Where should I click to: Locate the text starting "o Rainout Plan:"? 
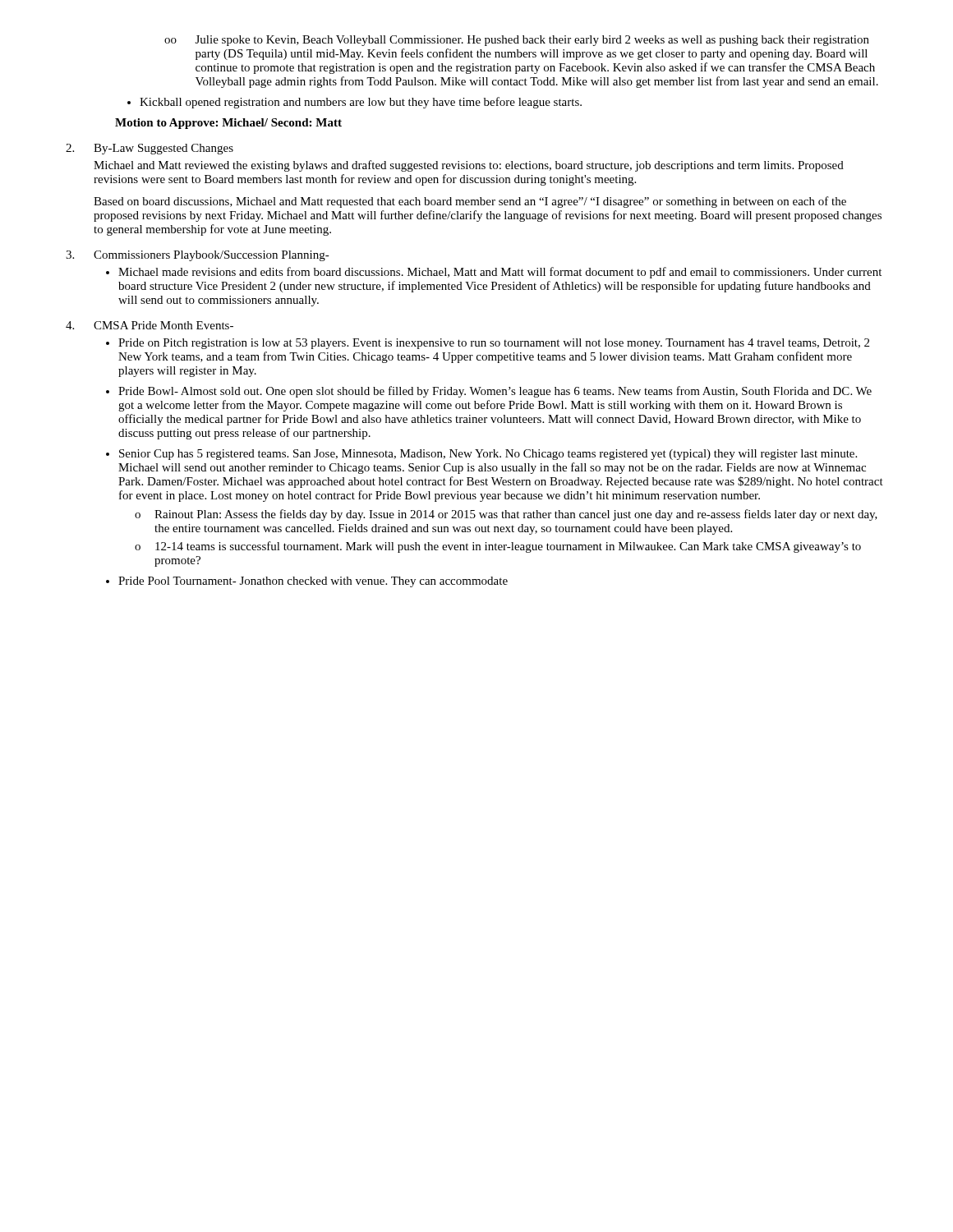coord(511,522)
